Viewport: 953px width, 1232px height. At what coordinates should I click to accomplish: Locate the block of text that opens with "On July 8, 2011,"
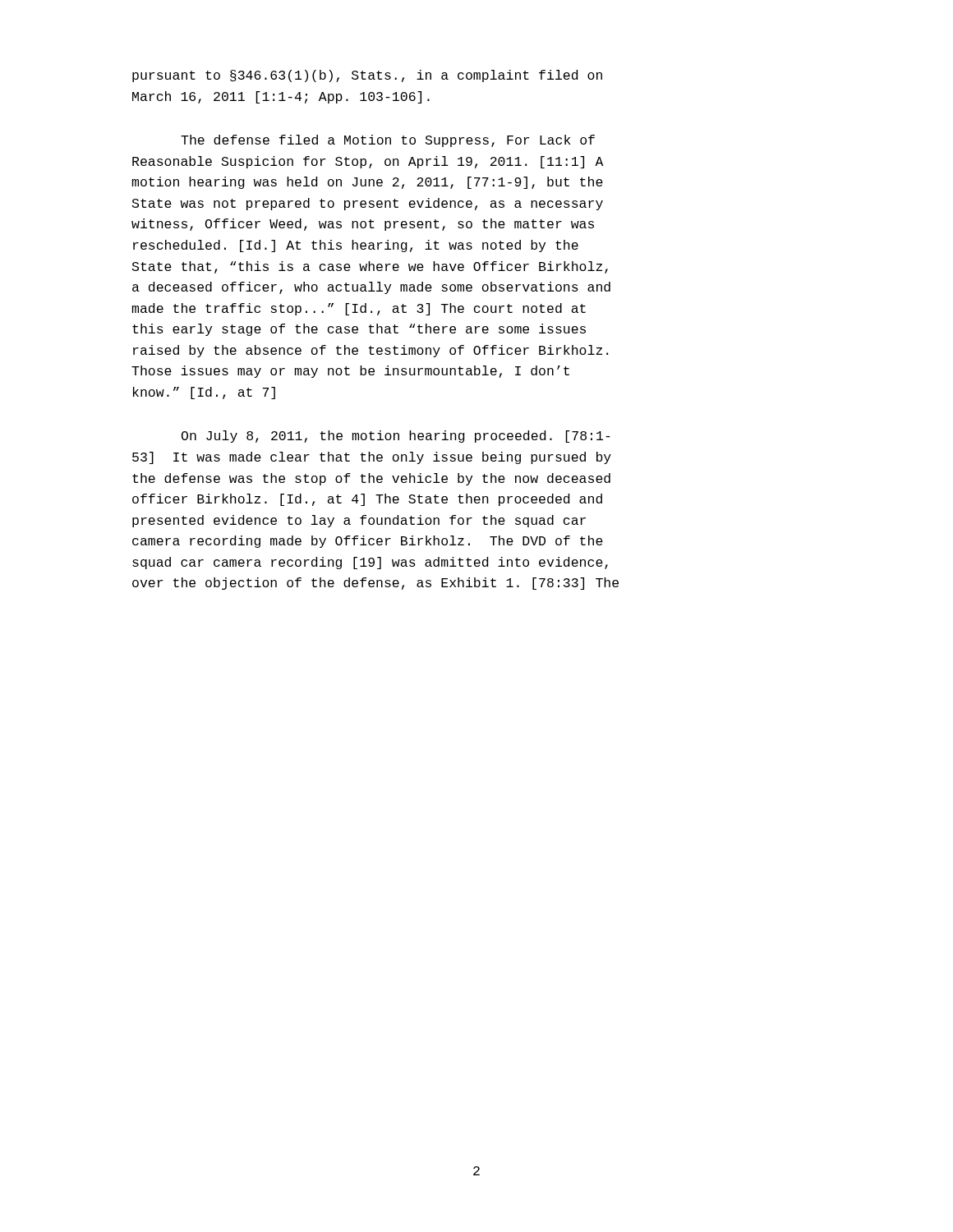point(375,510)
